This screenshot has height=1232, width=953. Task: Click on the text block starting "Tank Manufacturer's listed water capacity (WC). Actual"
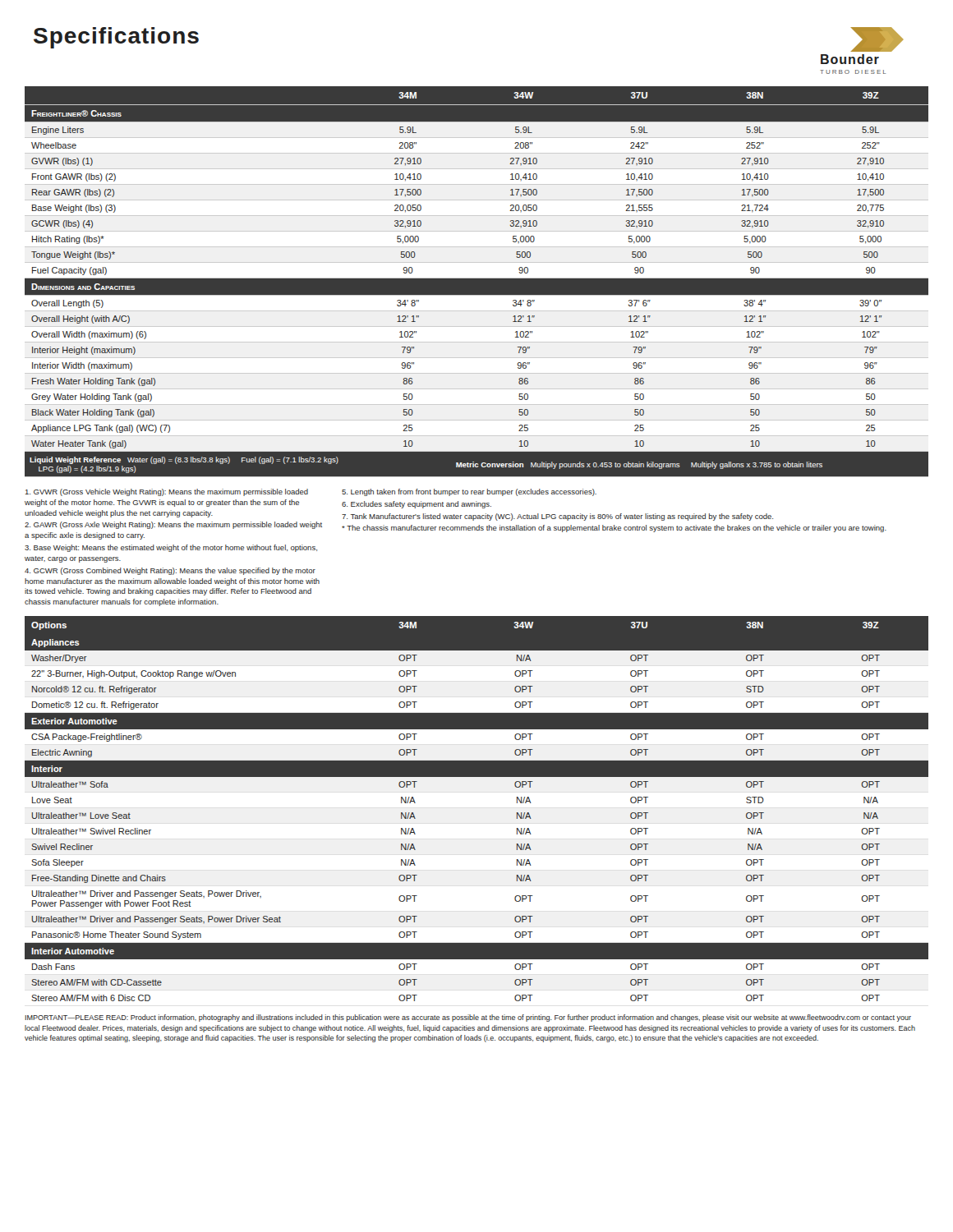coord(558,516)
